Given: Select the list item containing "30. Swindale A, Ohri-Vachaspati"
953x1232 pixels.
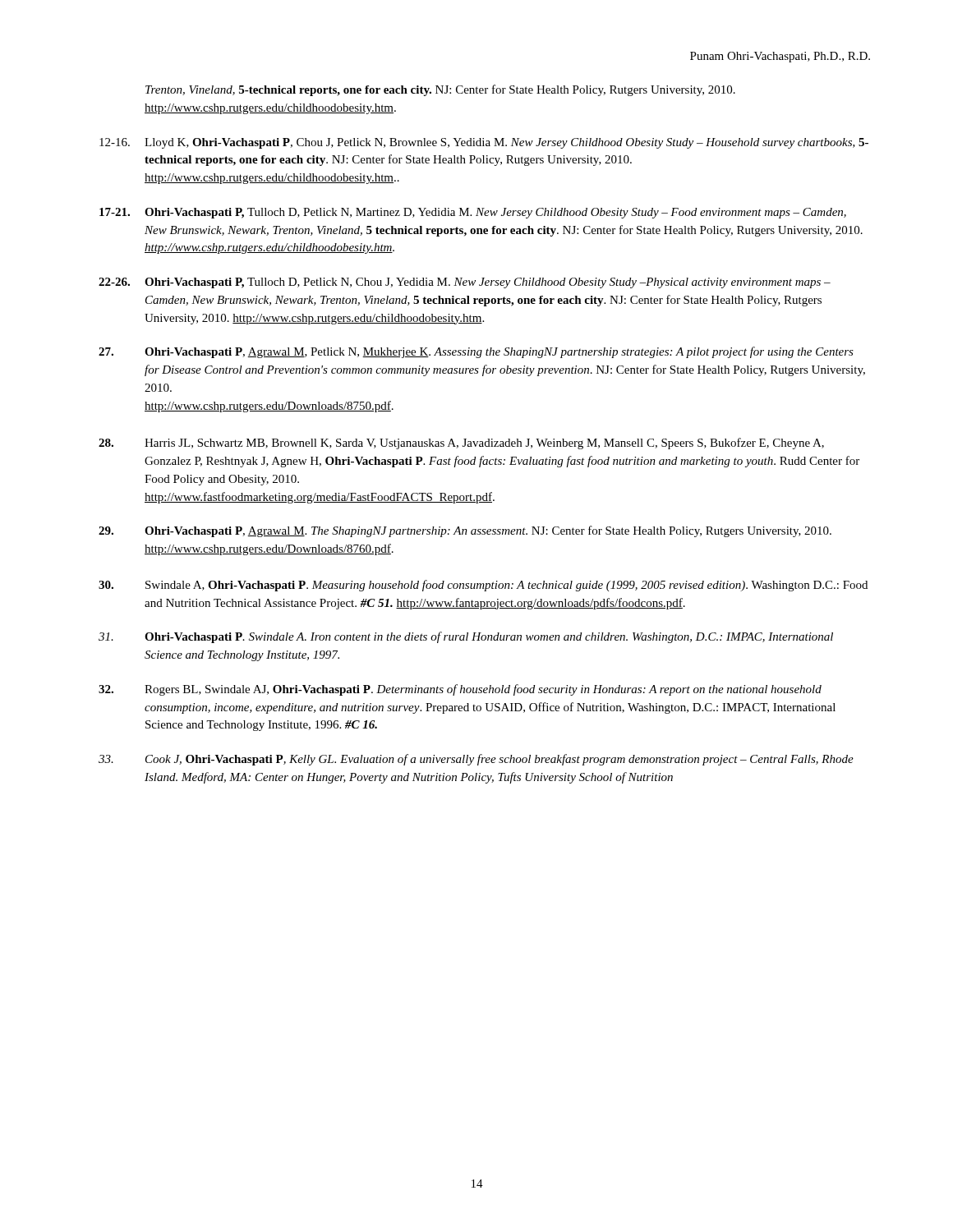Looking at the screenshot, I should coord(485,594).
